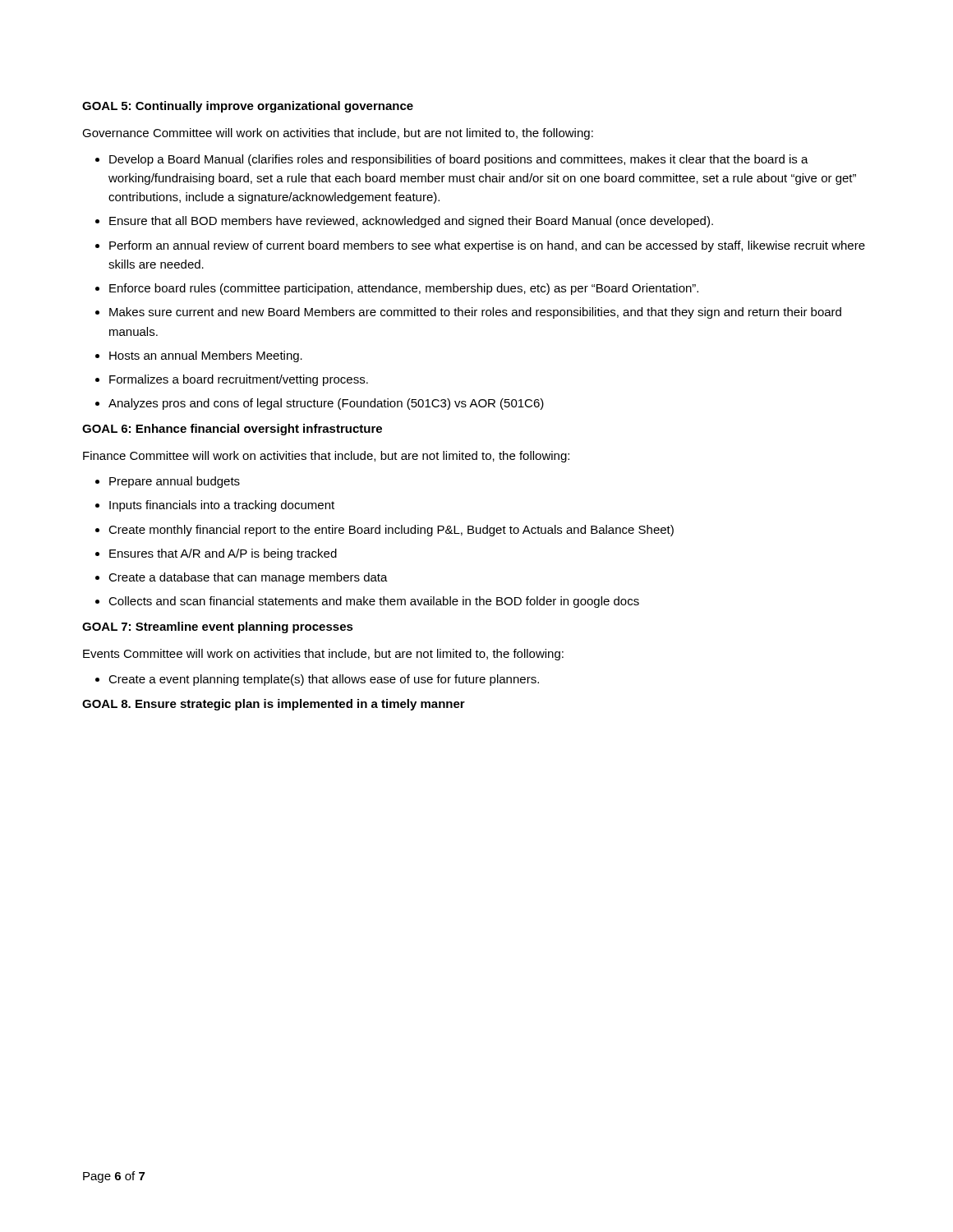Screen dimensions: 1232x953
Task: Click the section header that begins "GOAL 7: Streamline event"
Action: coord(218,626)
